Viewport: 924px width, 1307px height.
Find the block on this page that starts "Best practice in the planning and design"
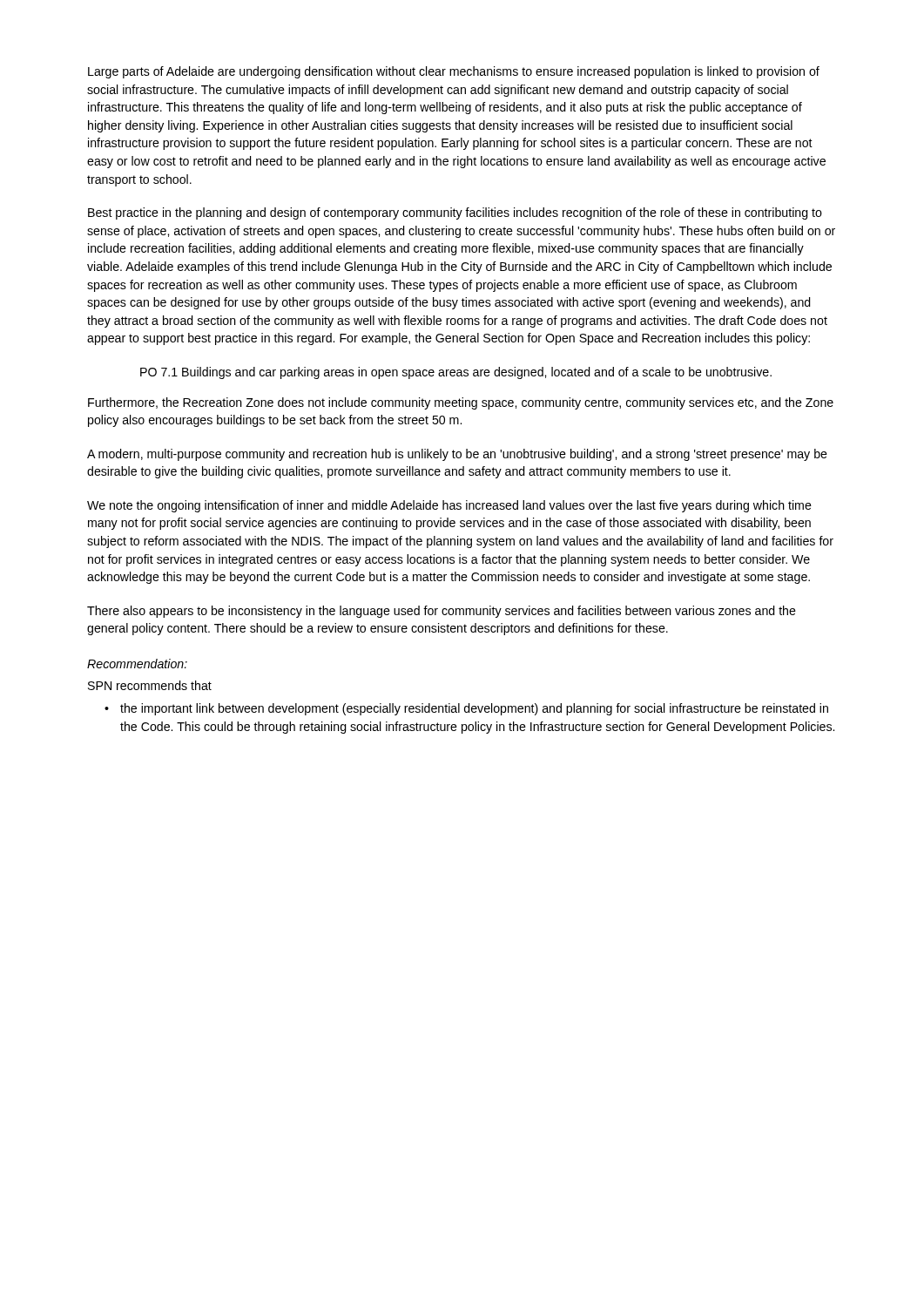pyautogui.click(x=461, y=276)
